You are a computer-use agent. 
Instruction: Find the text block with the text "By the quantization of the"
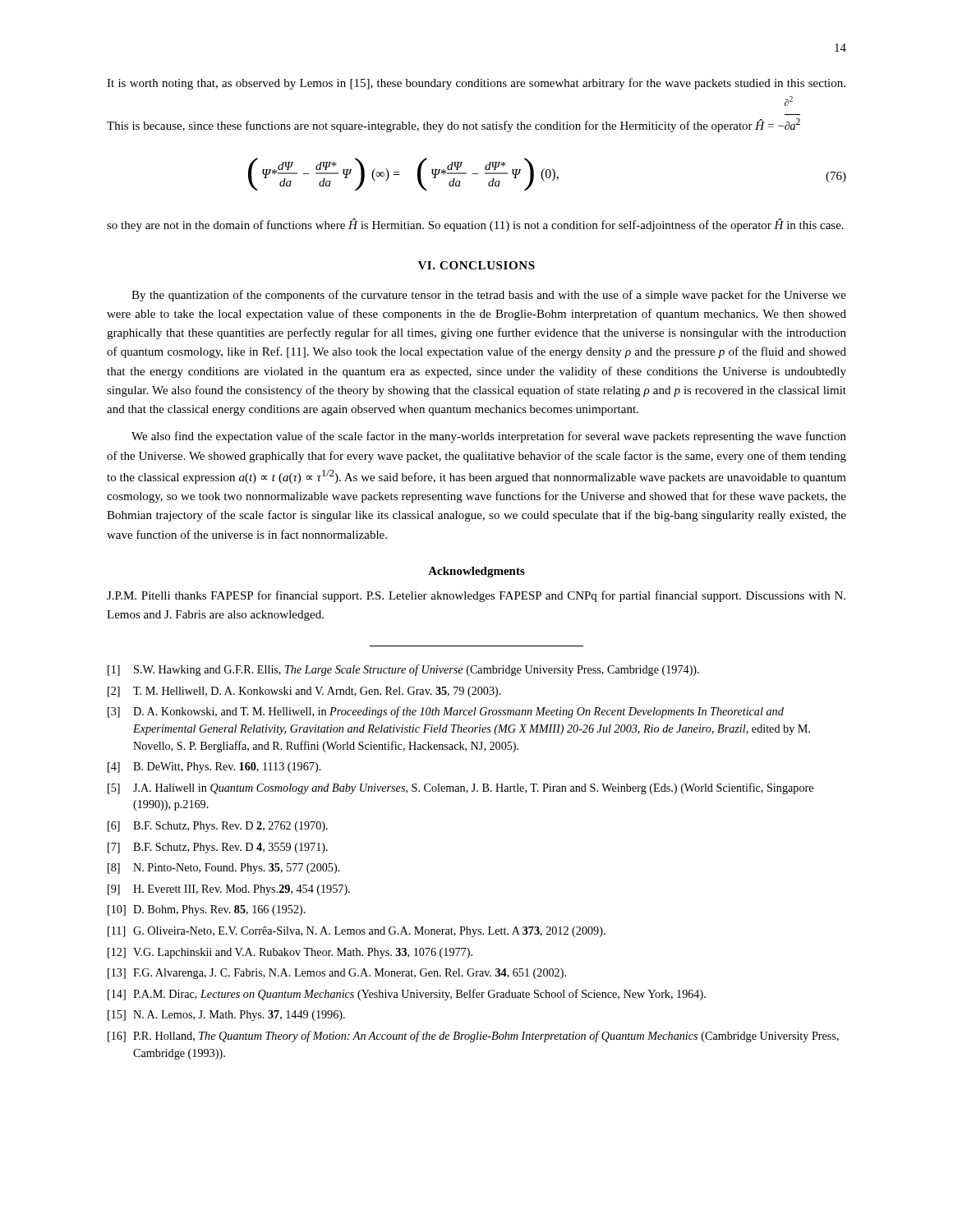[x=476, y=415]
